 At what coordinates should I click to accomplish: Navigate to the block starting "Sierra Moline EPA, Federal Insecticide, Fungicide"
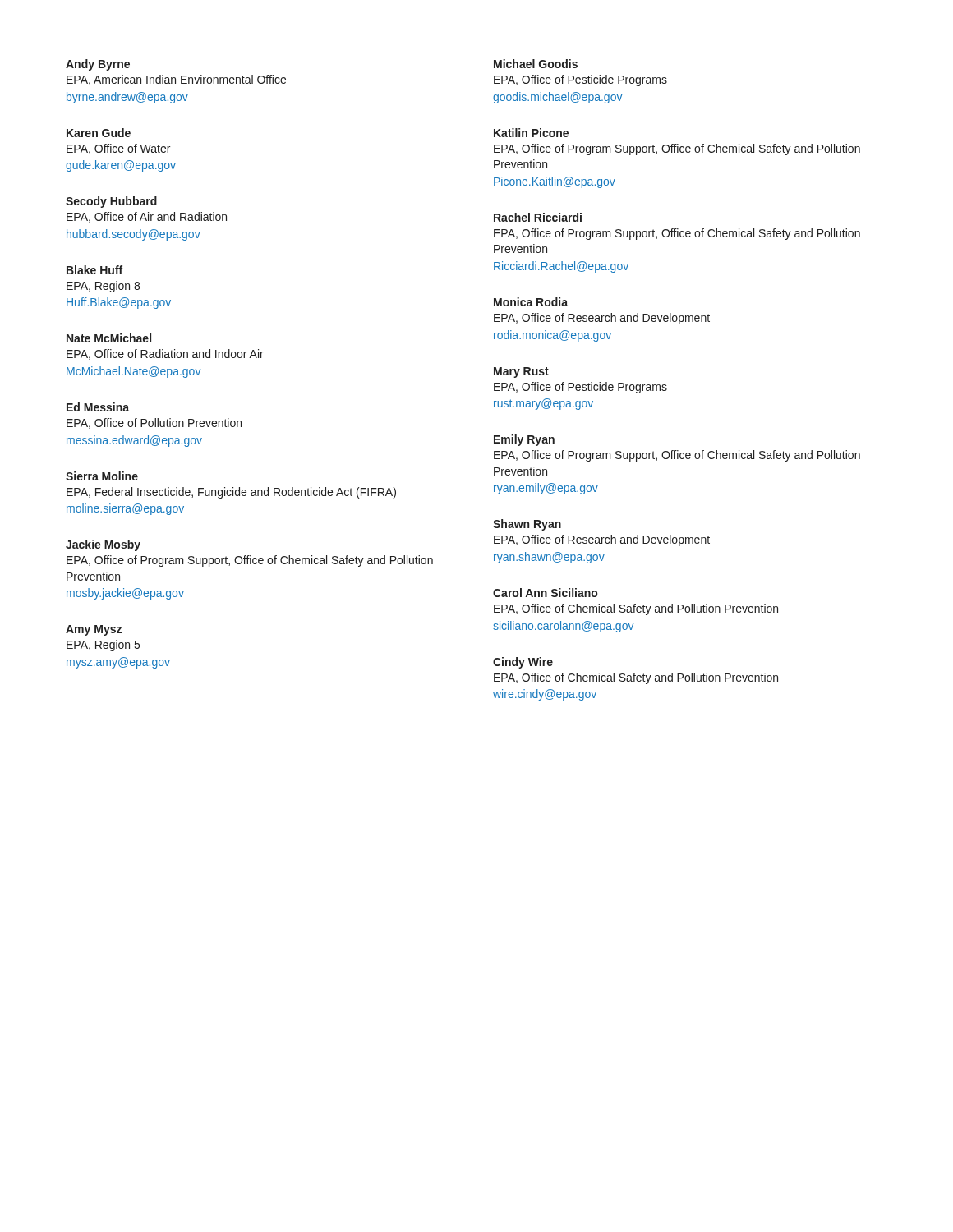[263, 492]
